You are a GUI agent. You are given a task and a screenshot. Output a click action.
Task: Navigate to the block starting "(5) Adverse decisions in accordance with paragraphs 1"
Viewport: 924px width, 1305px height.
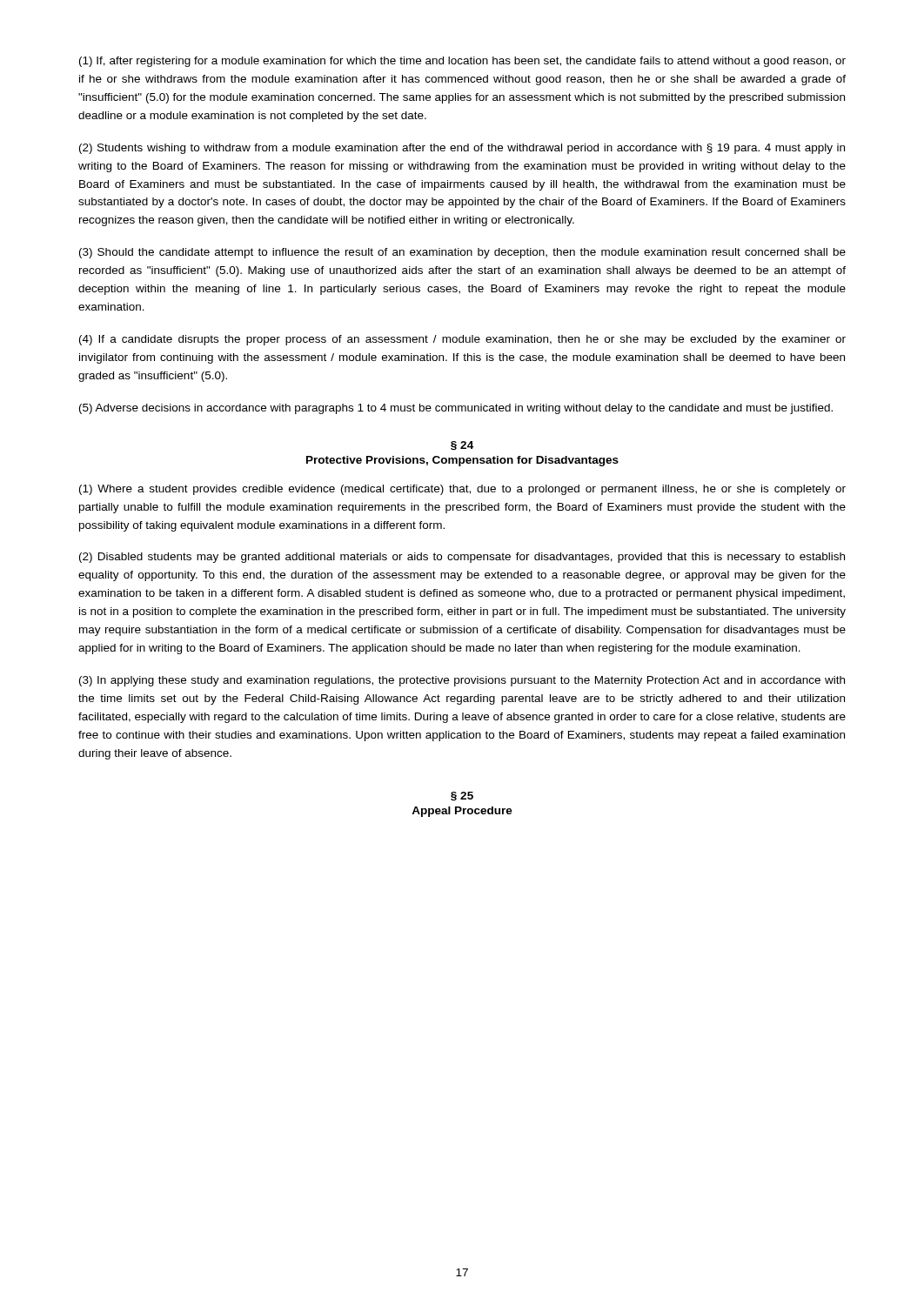click(456, 407)
